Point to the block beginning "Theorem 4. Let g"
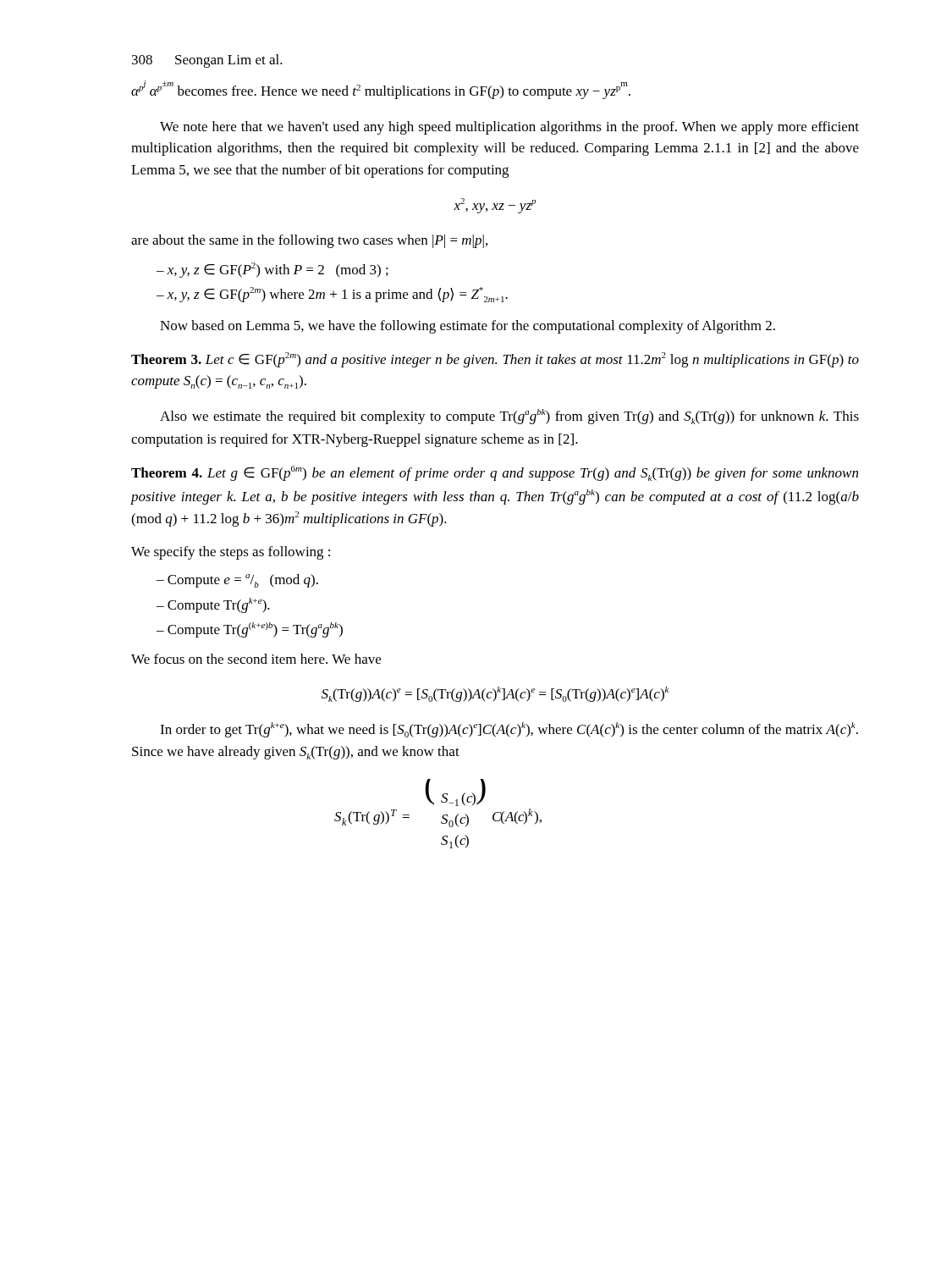 click(x=495, y=495)
